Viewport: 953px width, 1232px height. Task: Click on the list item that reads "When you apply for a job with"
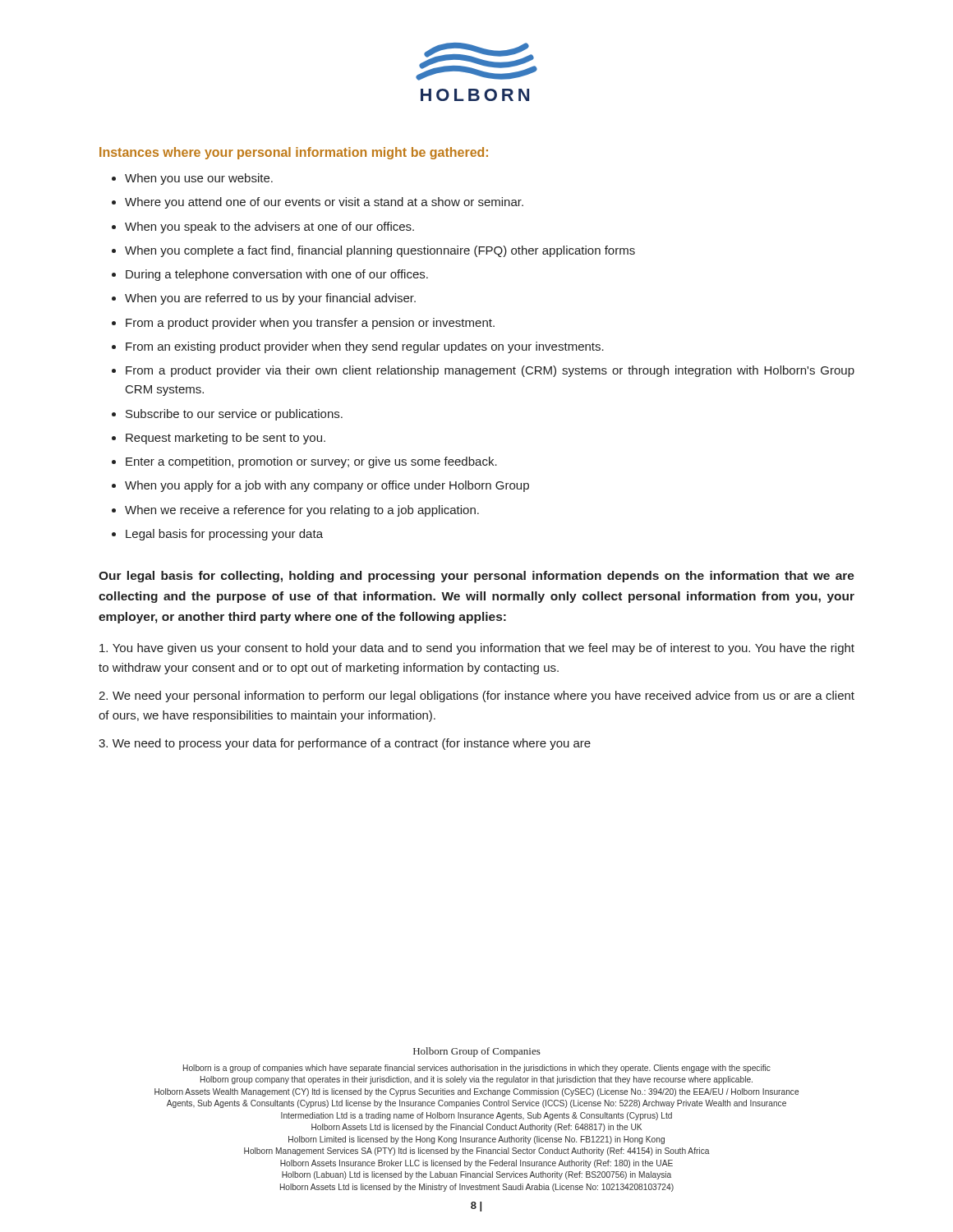point(327,485)
